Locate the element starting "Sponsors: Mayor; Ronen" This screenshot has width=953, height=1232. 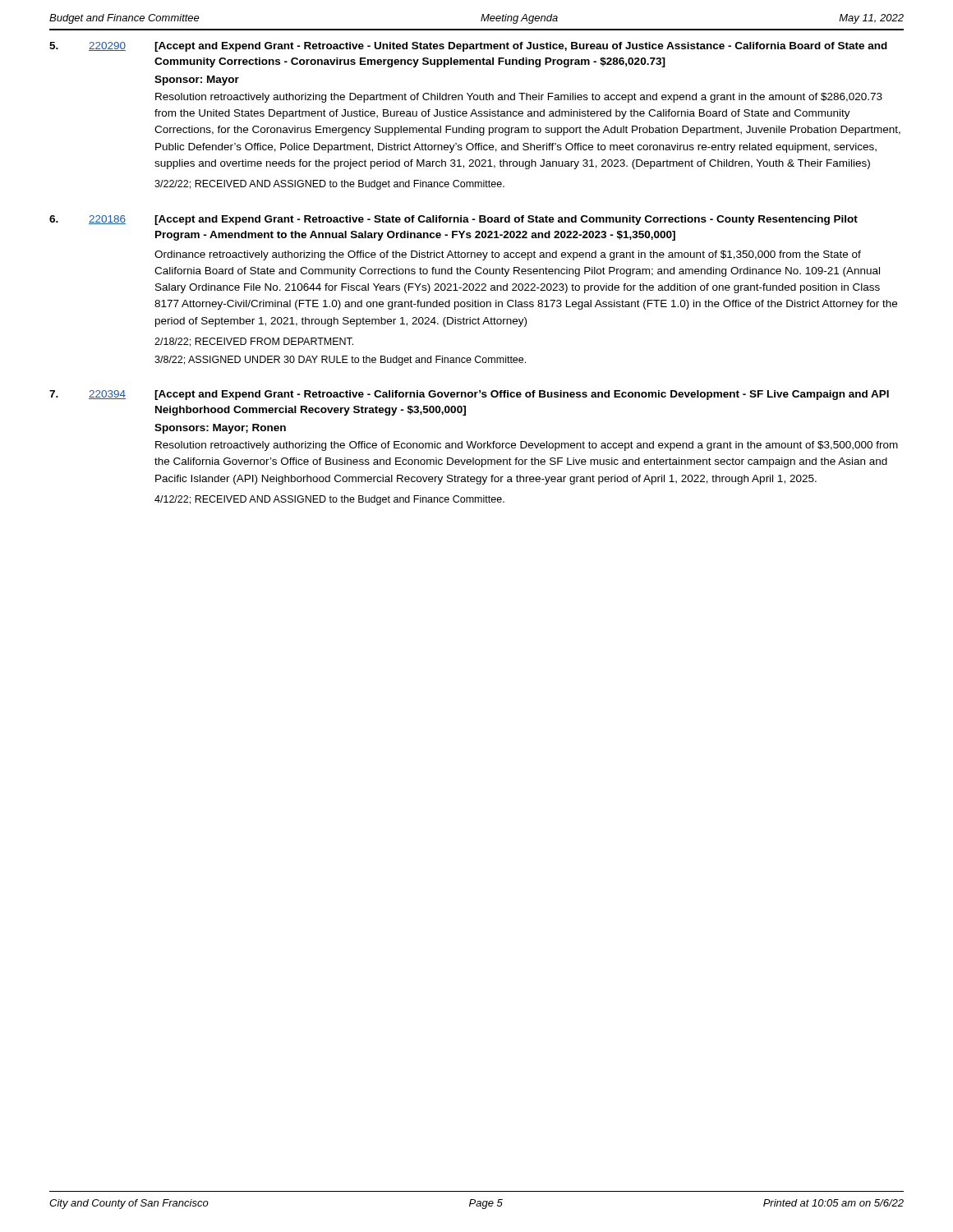point(220,428)
